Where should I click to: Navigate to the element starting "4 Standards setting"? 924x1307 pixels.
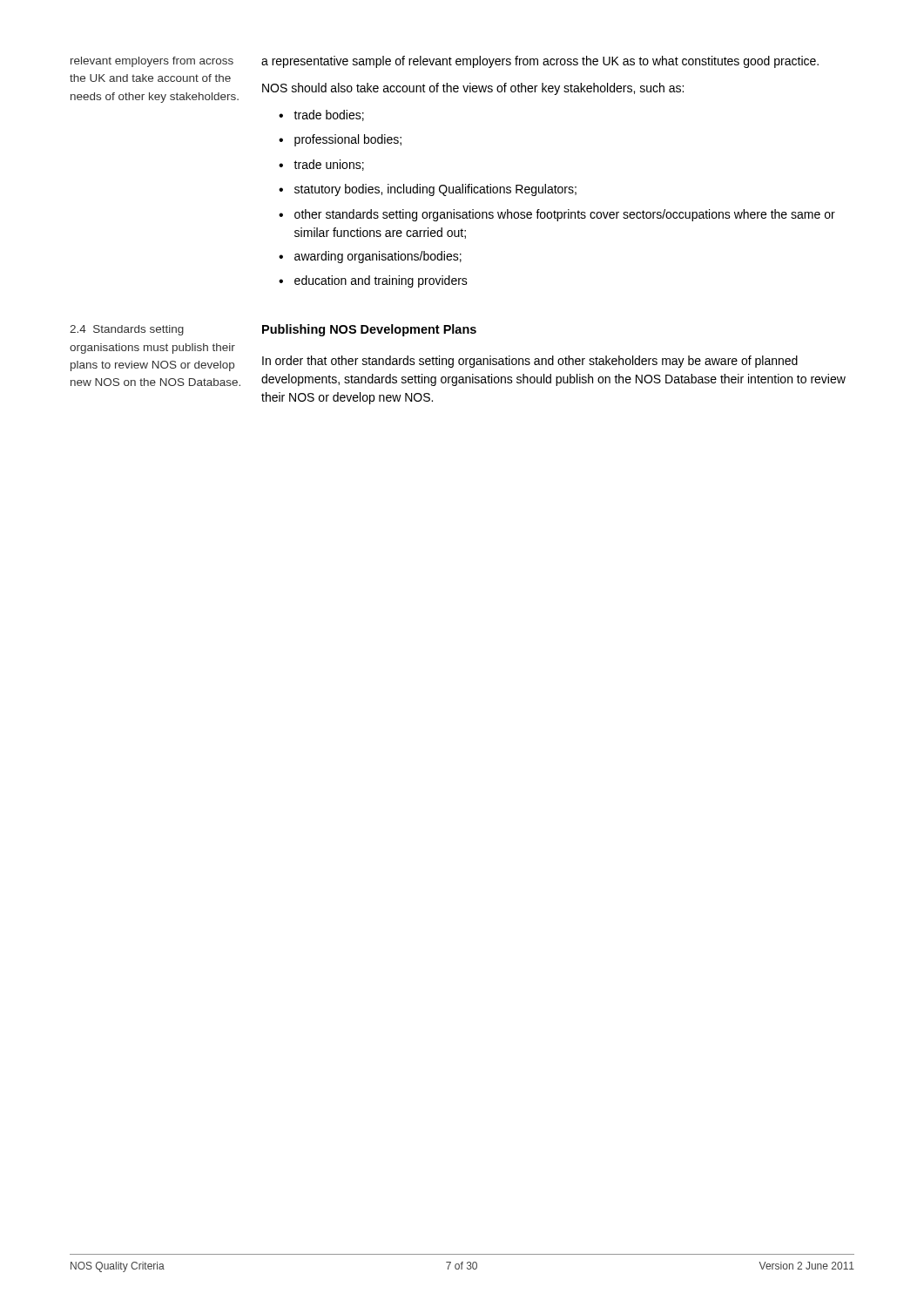[x=156, y=356]
